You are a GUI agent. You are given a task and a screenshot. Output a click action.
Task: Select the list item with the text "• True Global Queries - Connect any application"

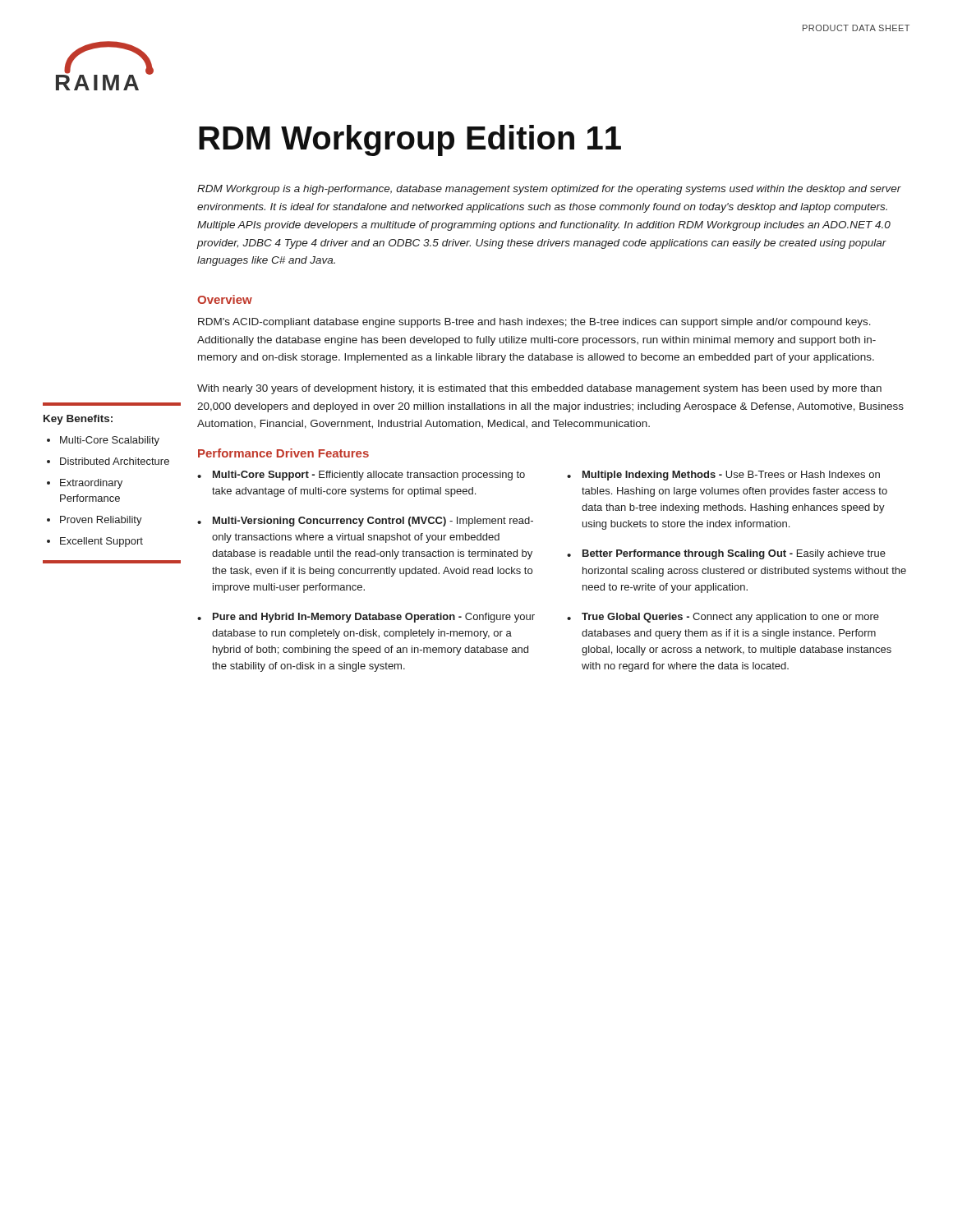(x=739, y=642)
